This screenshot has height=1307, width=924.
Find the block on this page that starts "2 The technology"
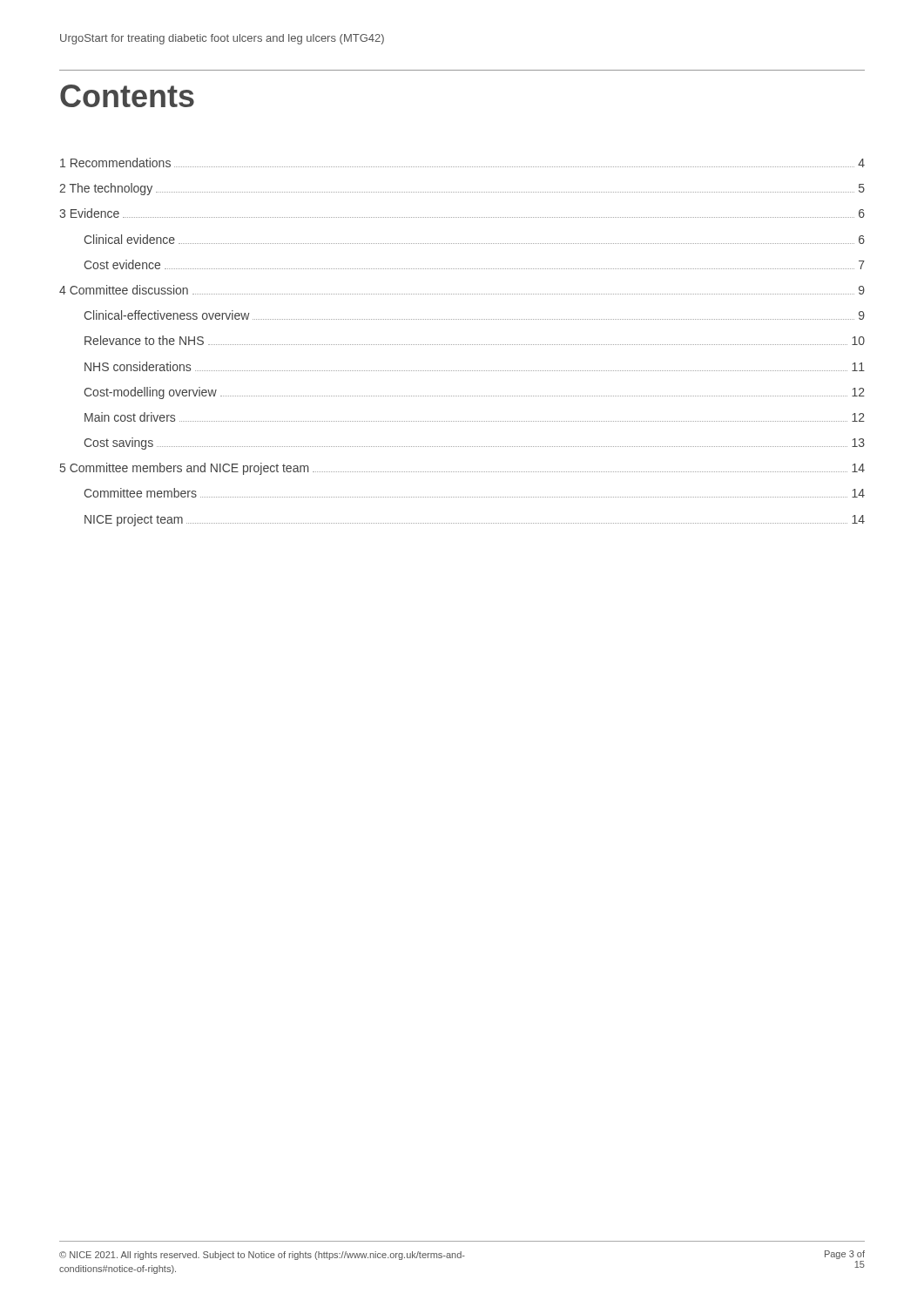tap(462, 189)
